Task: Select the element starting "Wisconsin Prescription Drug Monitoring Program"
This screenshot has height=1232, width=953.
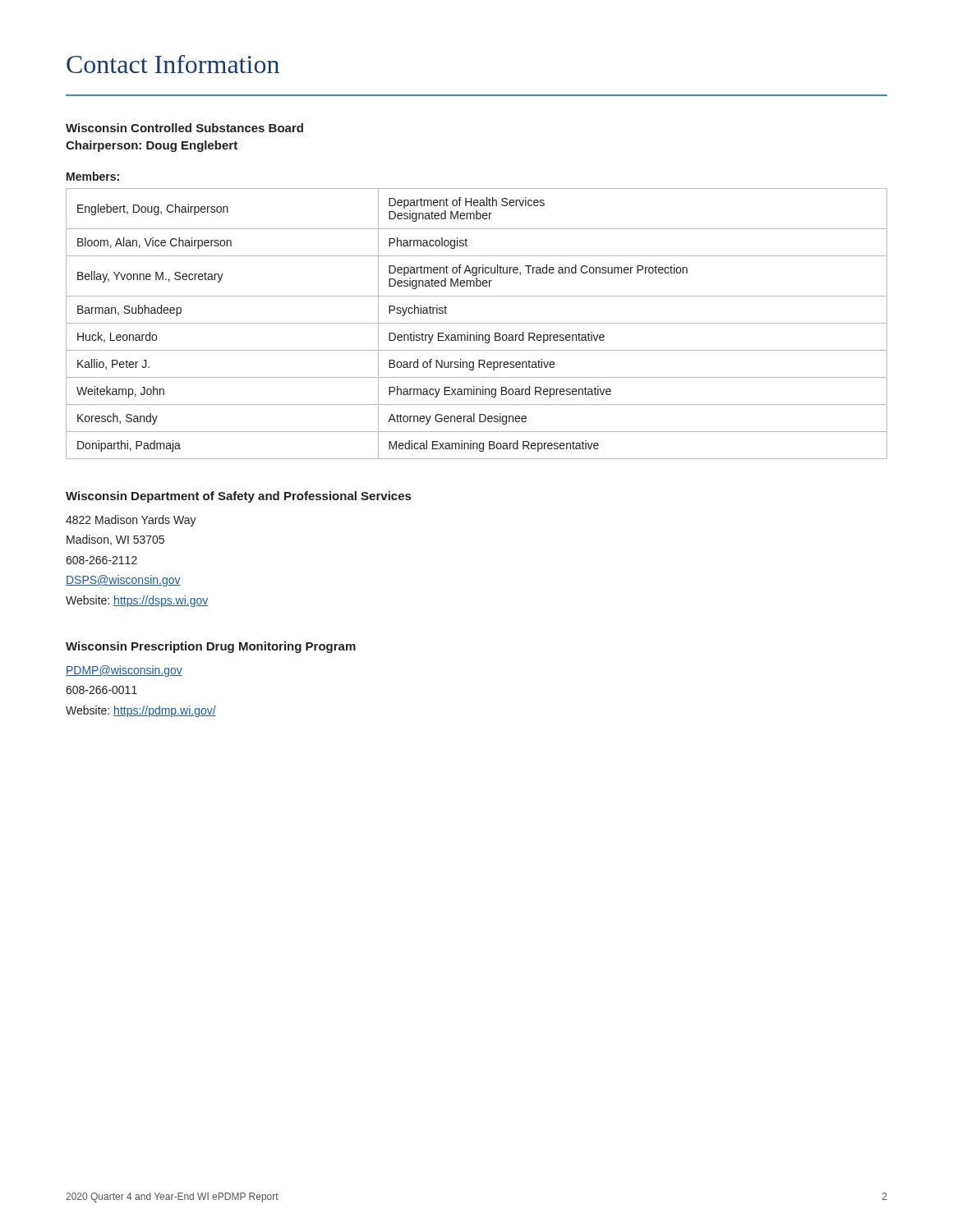Action: coord(211,646)
